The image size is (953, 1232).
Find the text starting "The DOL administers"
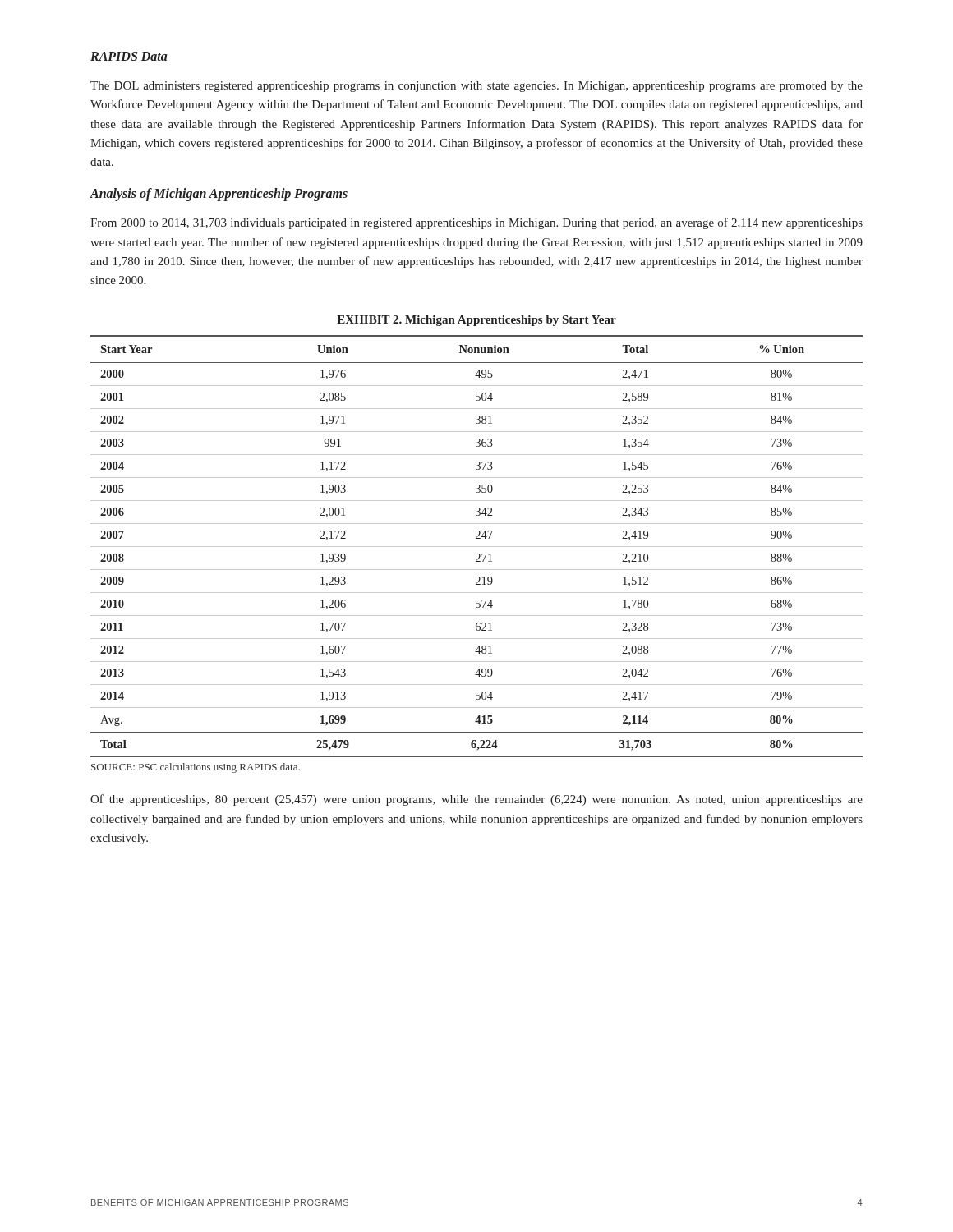click(x=476, y=124)
